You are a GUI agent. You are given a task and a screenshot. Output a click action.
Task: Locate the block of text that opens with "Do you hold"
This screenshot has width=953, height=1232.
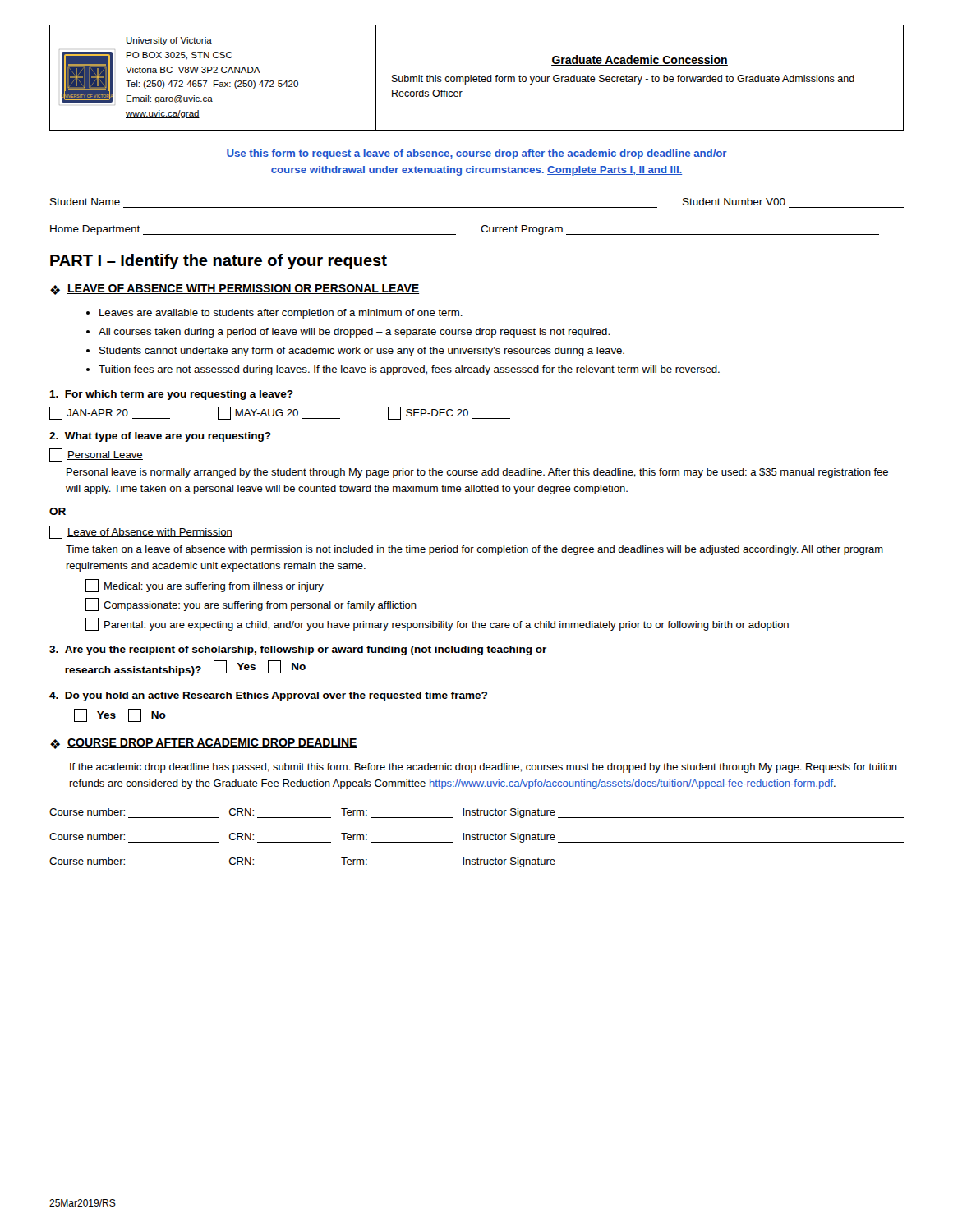(x=269, y=695)
